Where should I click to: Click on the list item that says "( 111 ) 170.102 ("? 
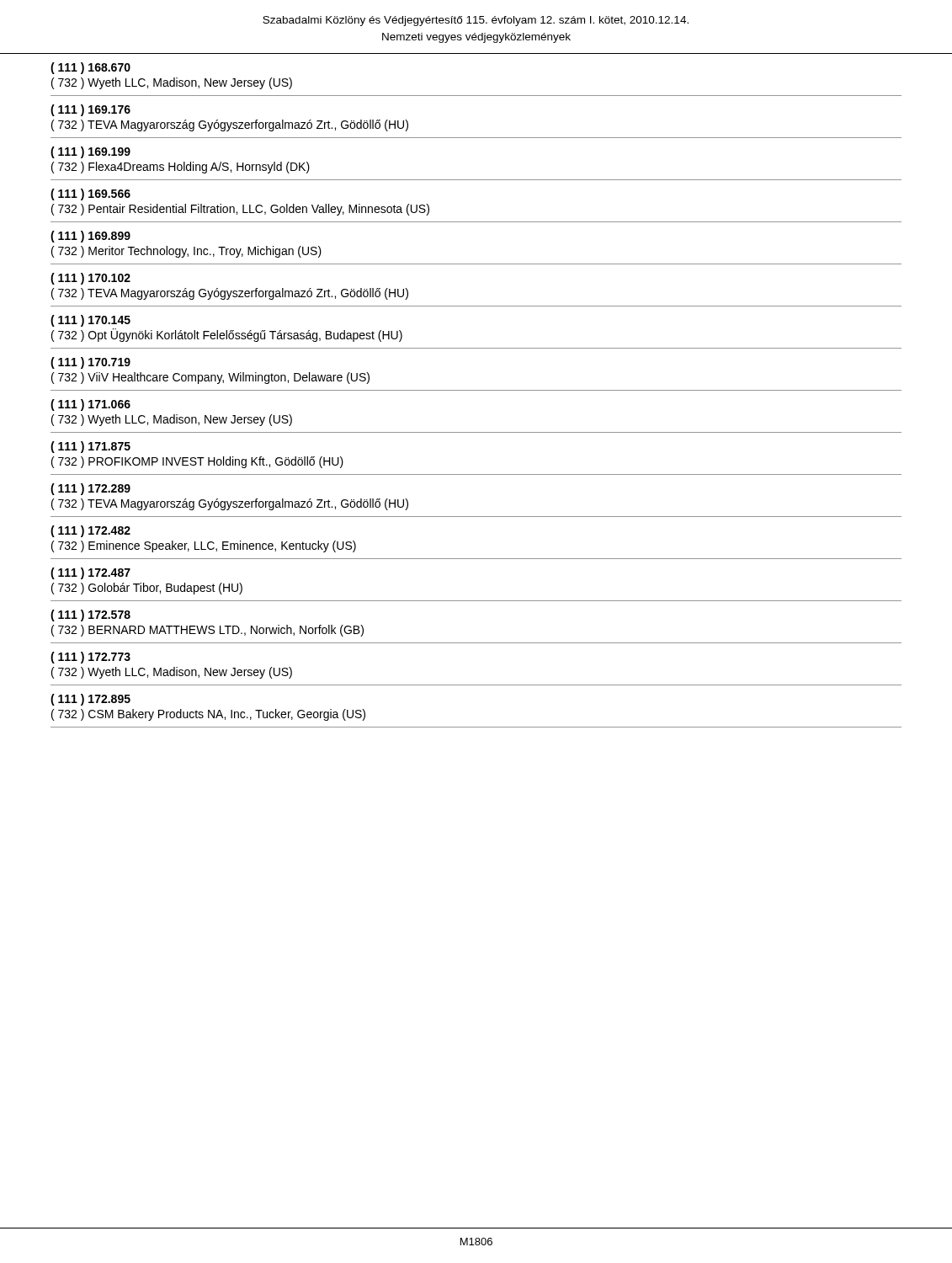[90, 279]
